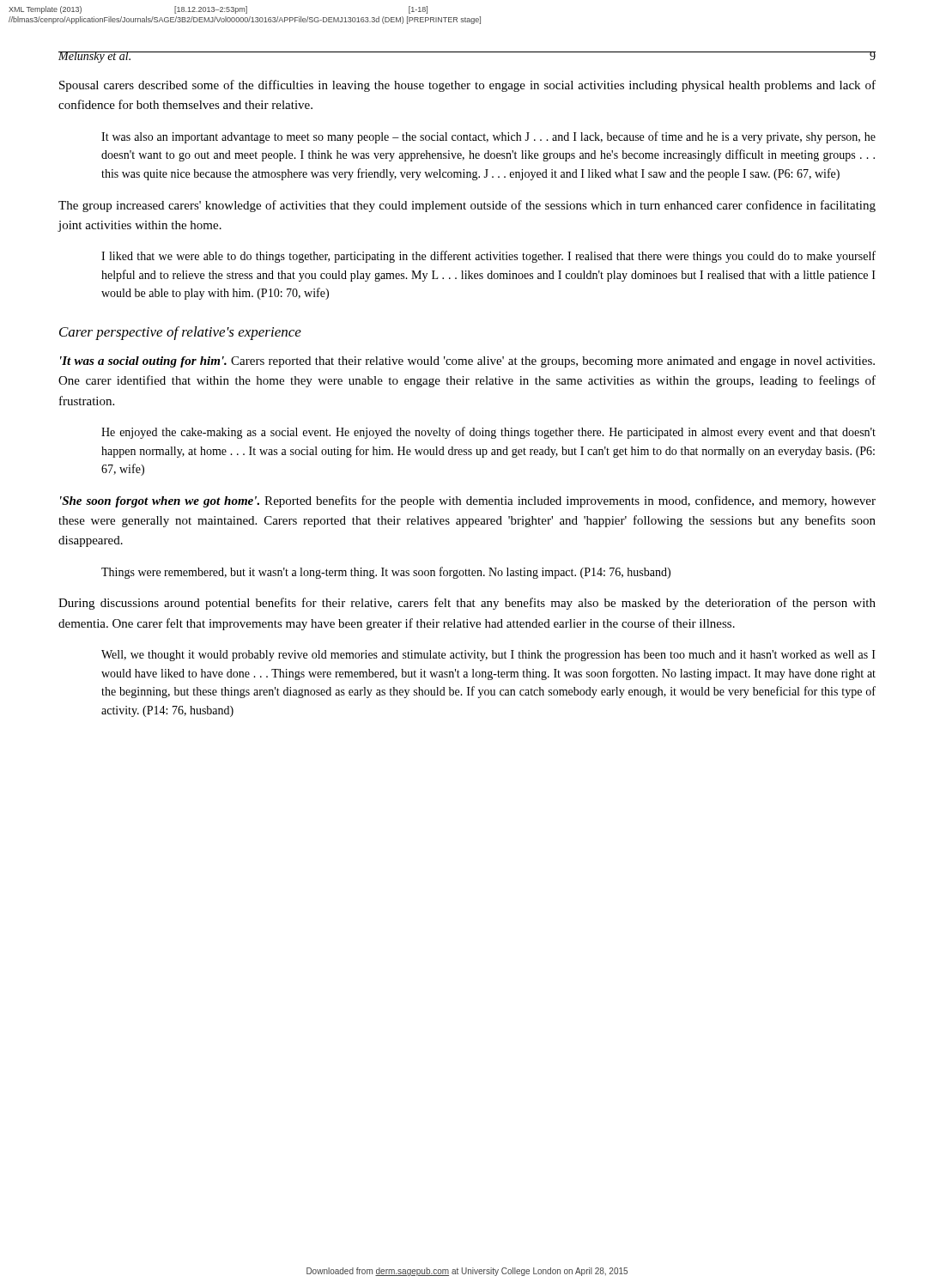
Task: Locate the section header that opens with "Carer perspective of relative's"
Action: point(180,332)
